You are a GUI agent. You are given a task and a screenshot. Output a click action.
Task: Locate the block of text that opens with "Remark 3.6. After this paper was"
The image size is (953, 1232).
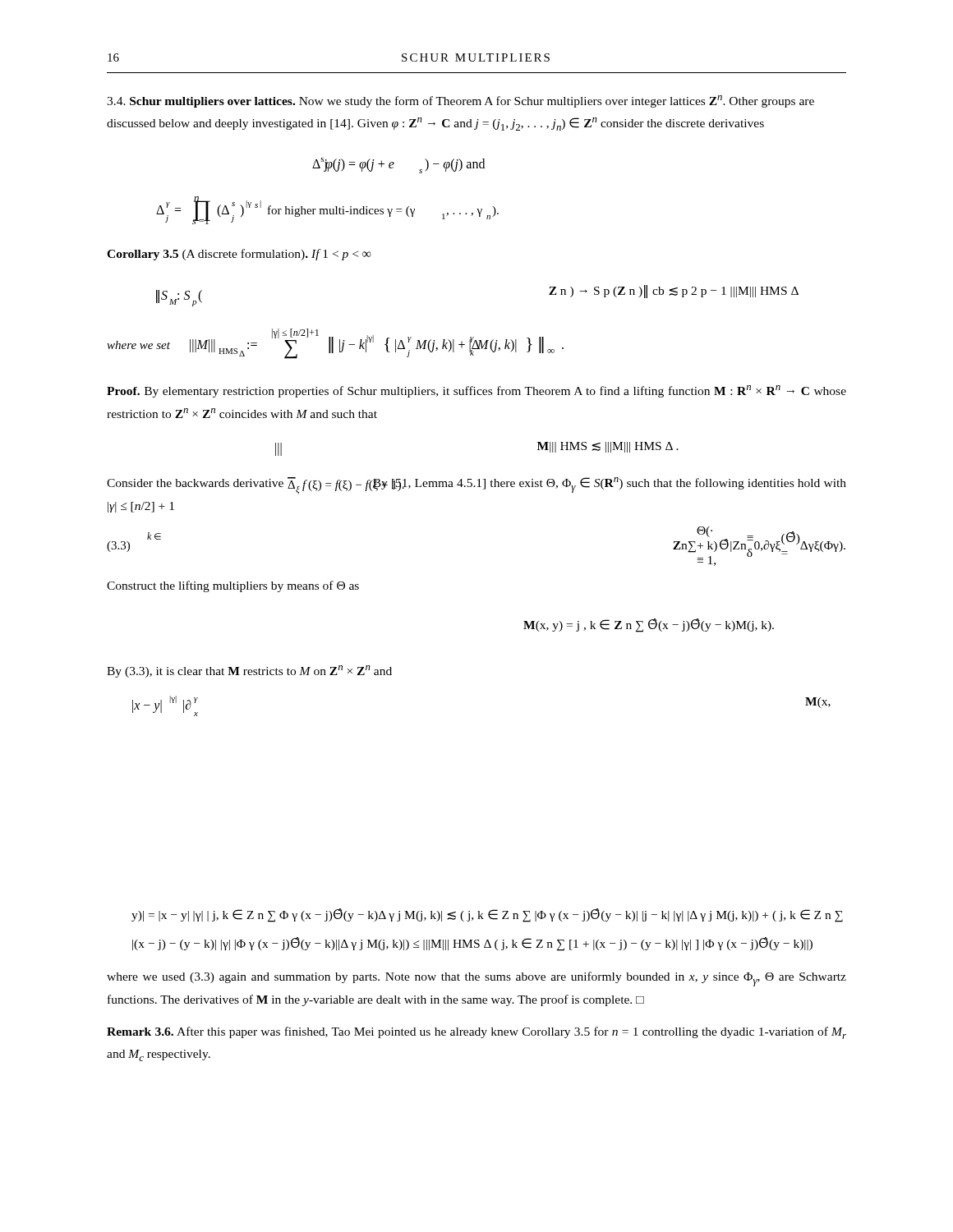[476, 1044]
